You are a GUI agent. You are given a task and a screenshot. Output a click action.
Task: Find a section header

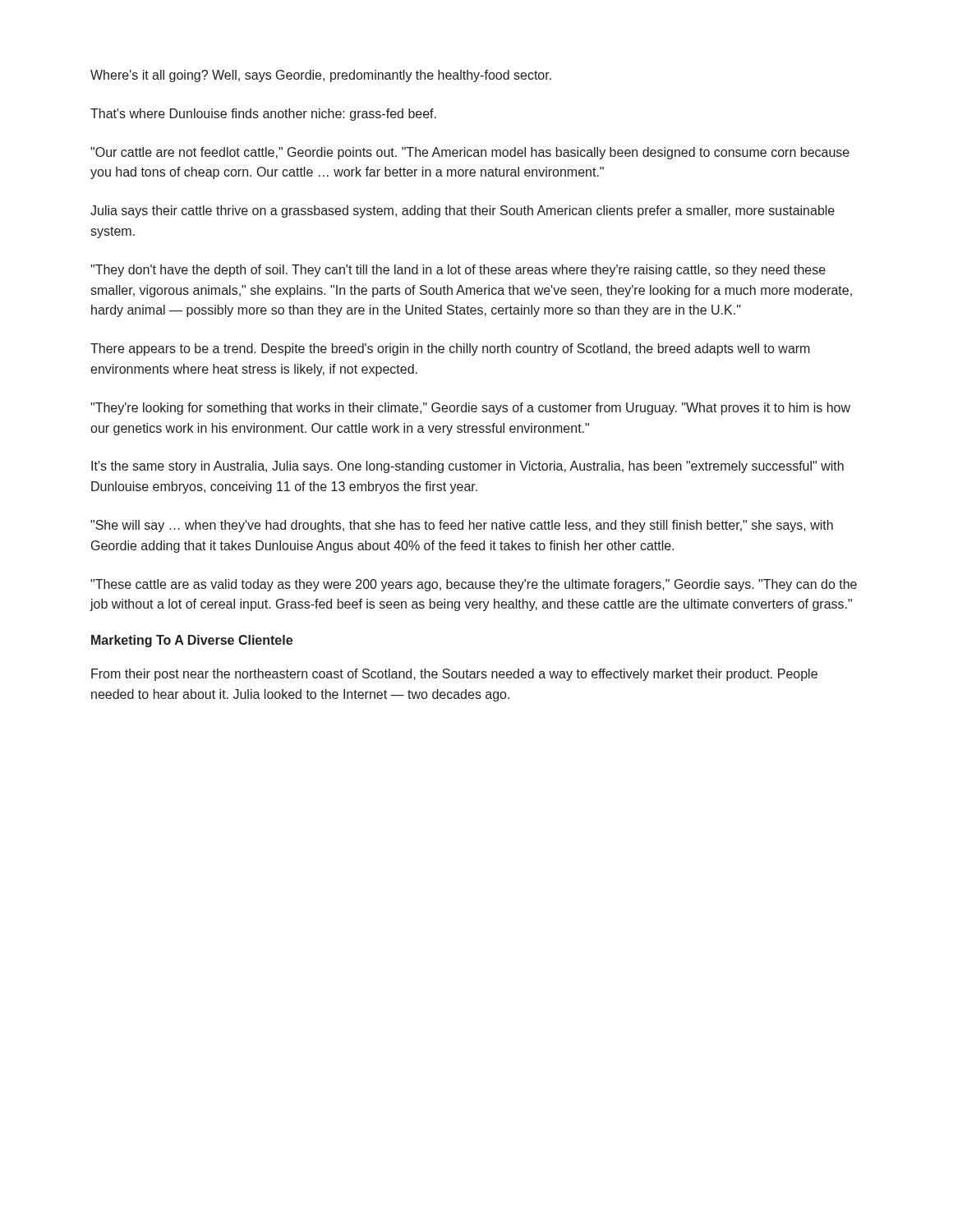coord(192,640)
